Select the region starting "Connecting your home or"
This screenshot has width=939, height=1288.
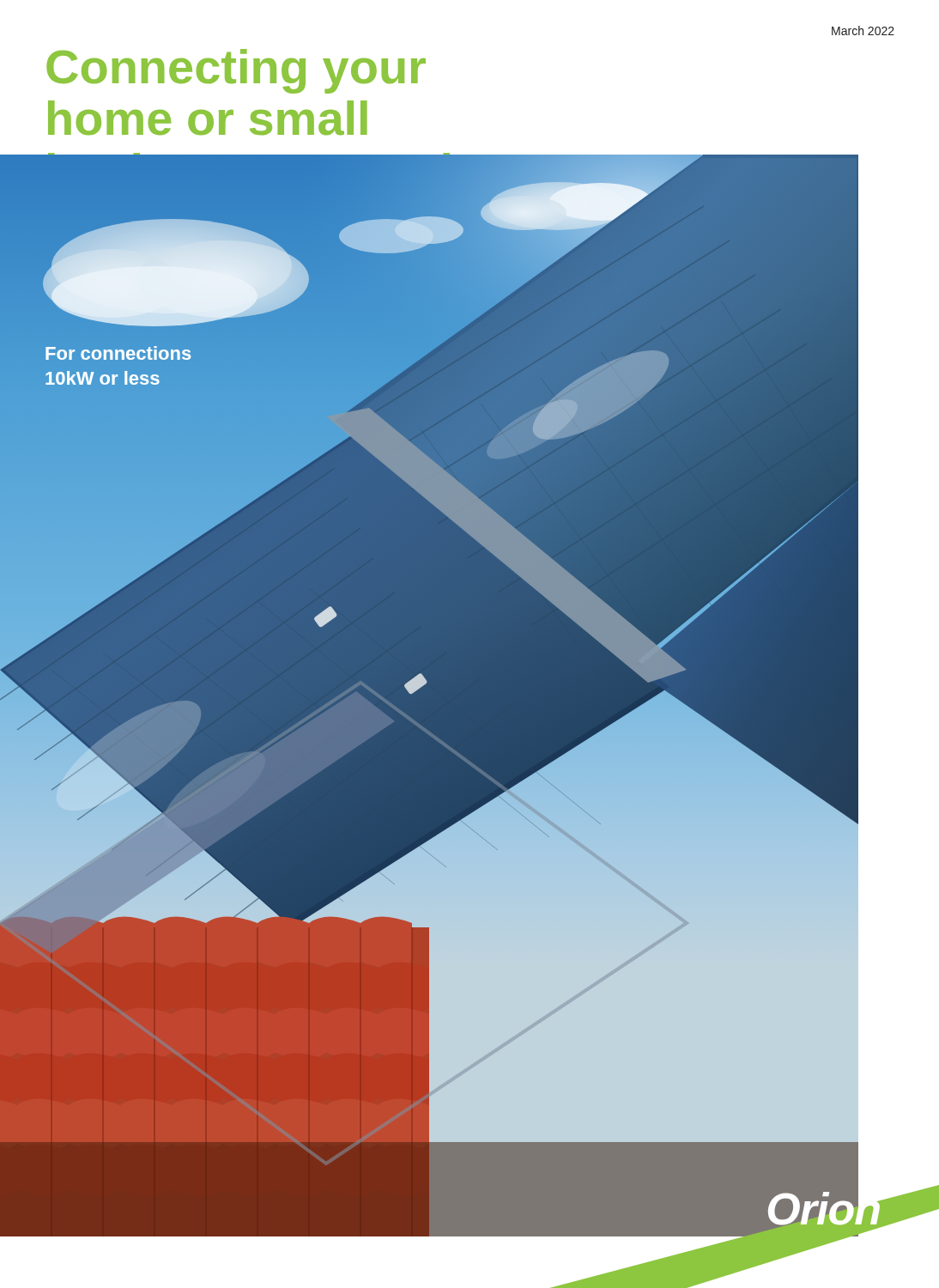tap(278, 119)
